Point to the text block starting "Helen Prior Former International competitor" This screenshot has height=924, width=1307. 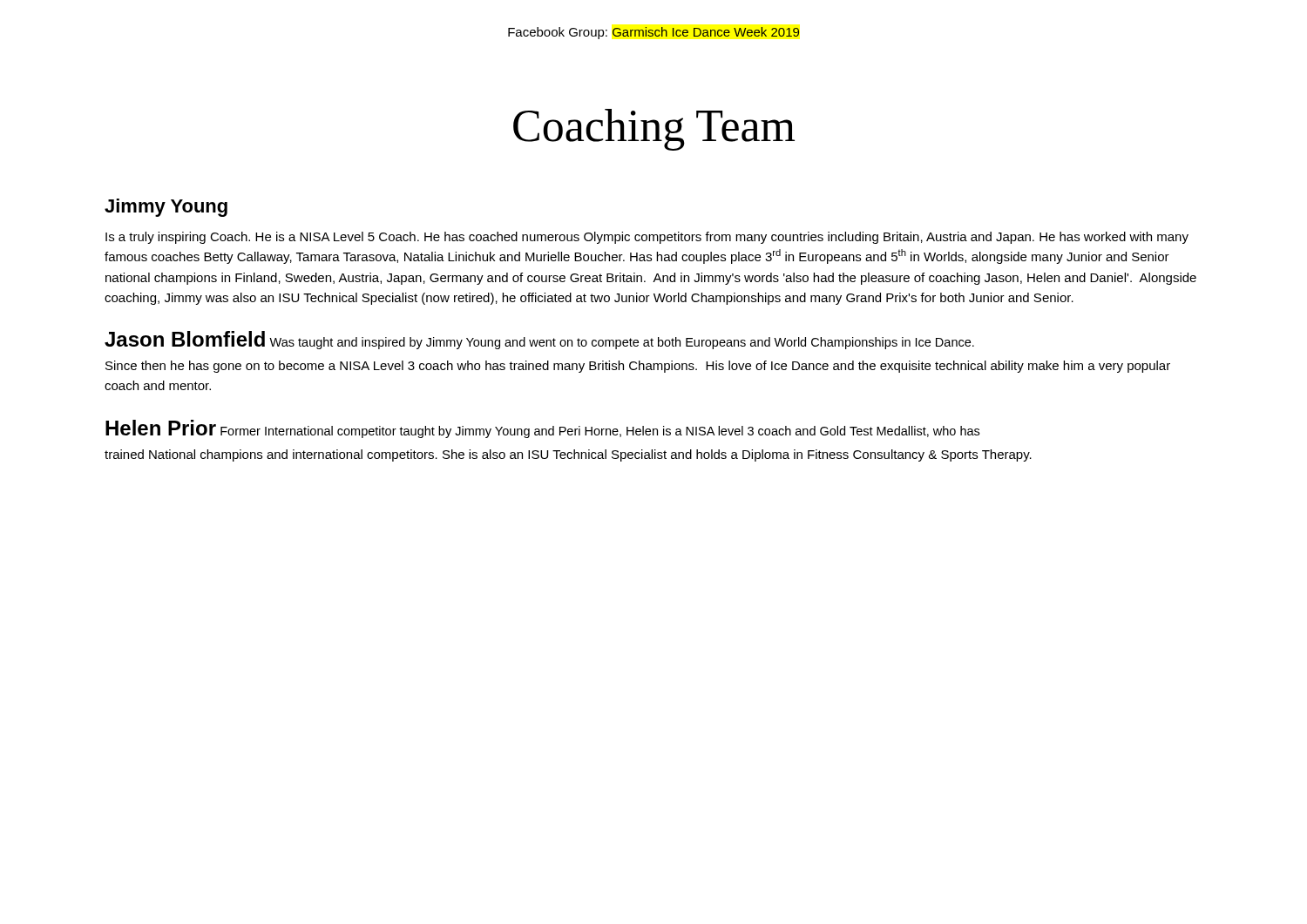(568, 439)
